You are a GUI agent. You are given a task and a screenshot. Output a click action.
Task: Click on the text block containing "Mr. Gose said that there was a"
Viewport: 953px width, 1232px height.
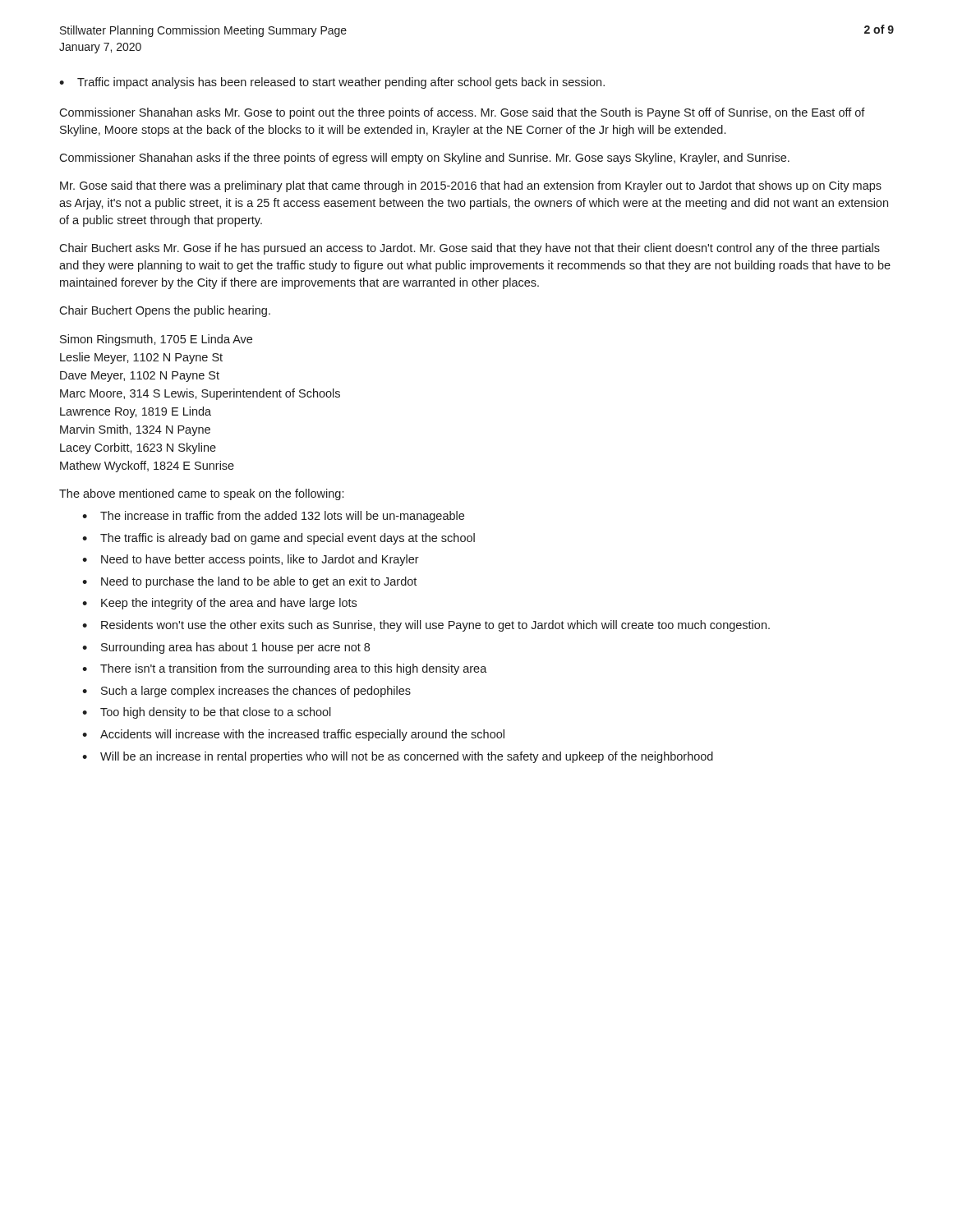[x=474, y=203]
